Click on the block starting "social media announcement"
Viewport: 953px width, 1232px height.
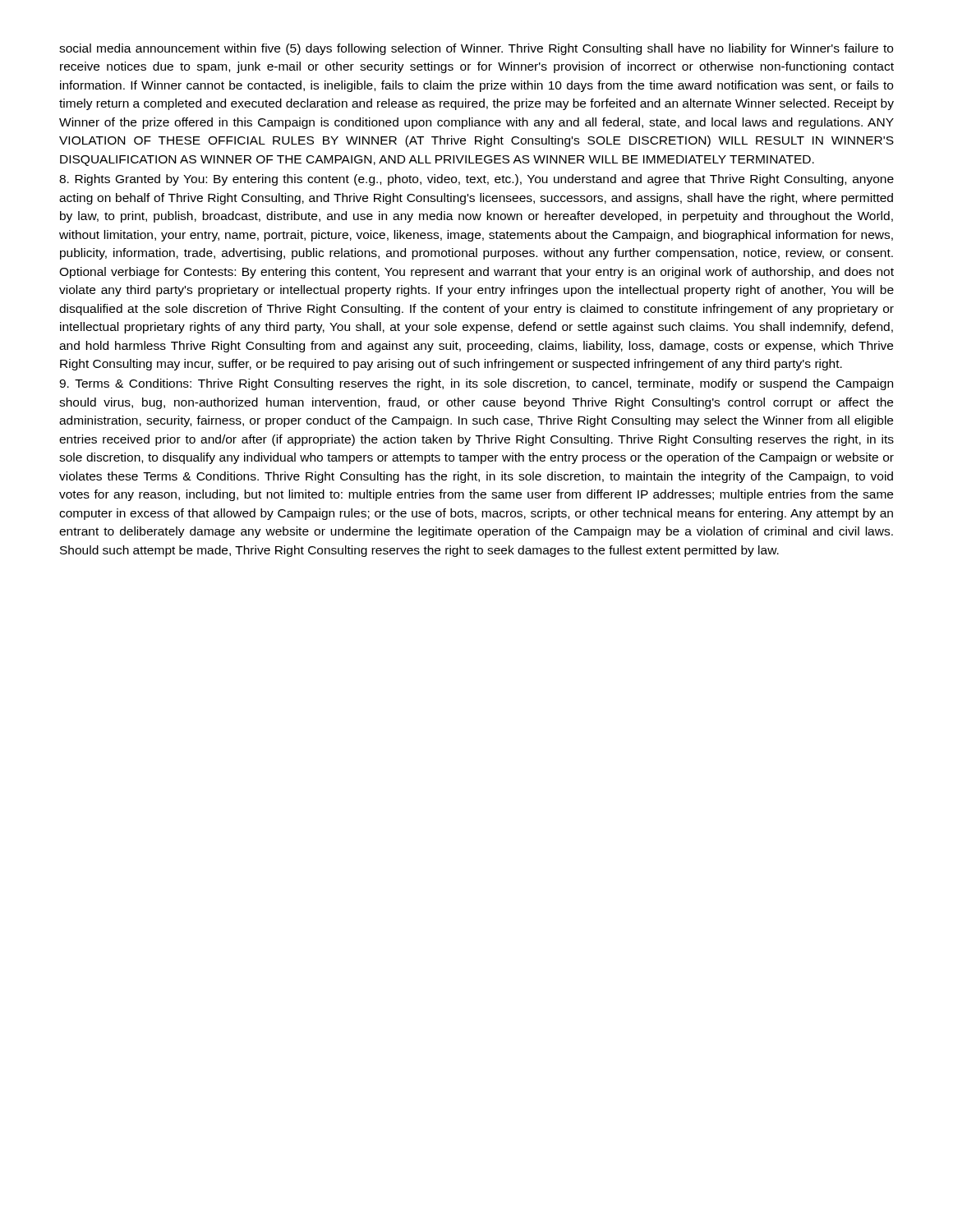click(x=476, y=103)
